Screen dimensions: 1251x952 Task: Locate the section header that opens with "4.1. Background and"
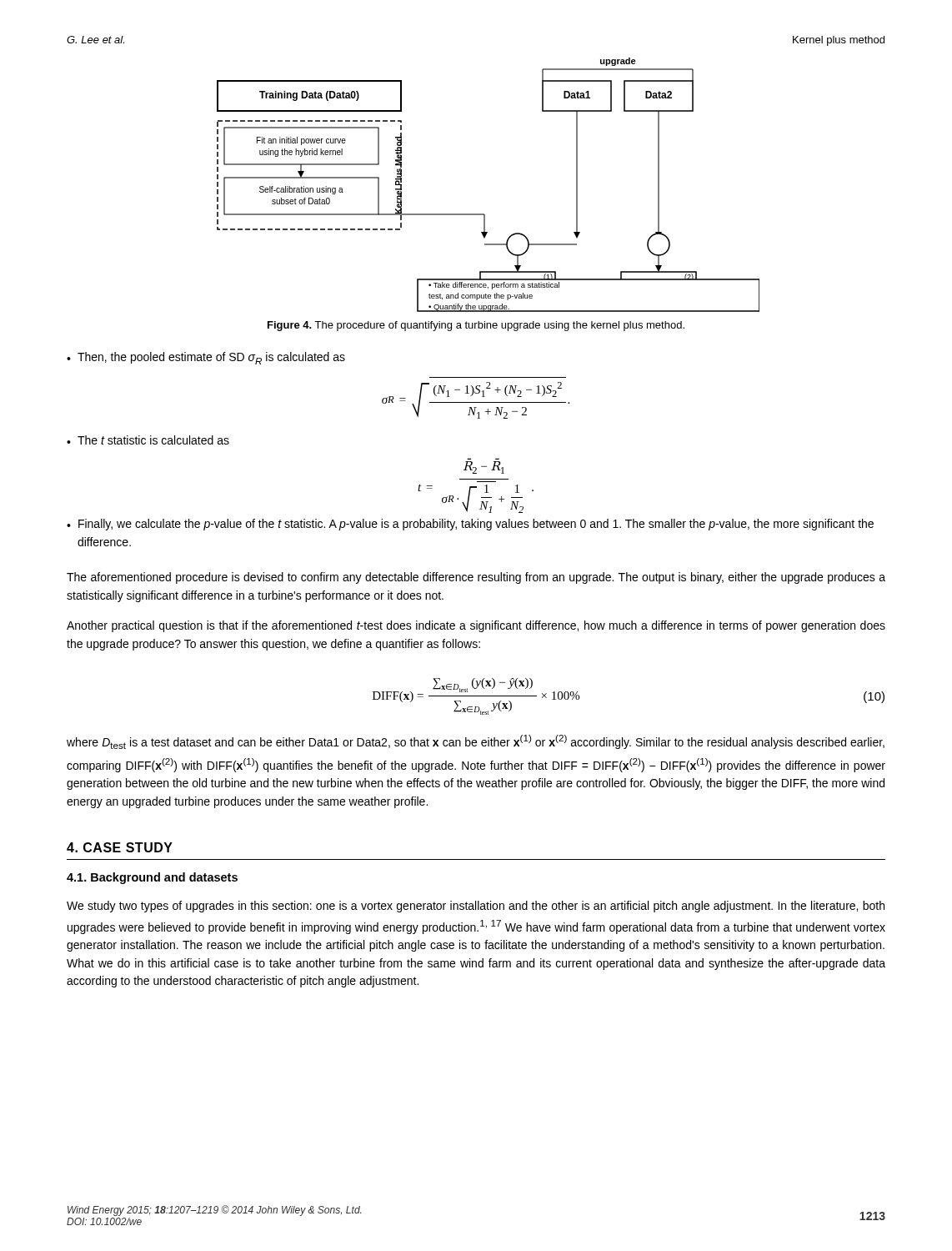(152, 877)
